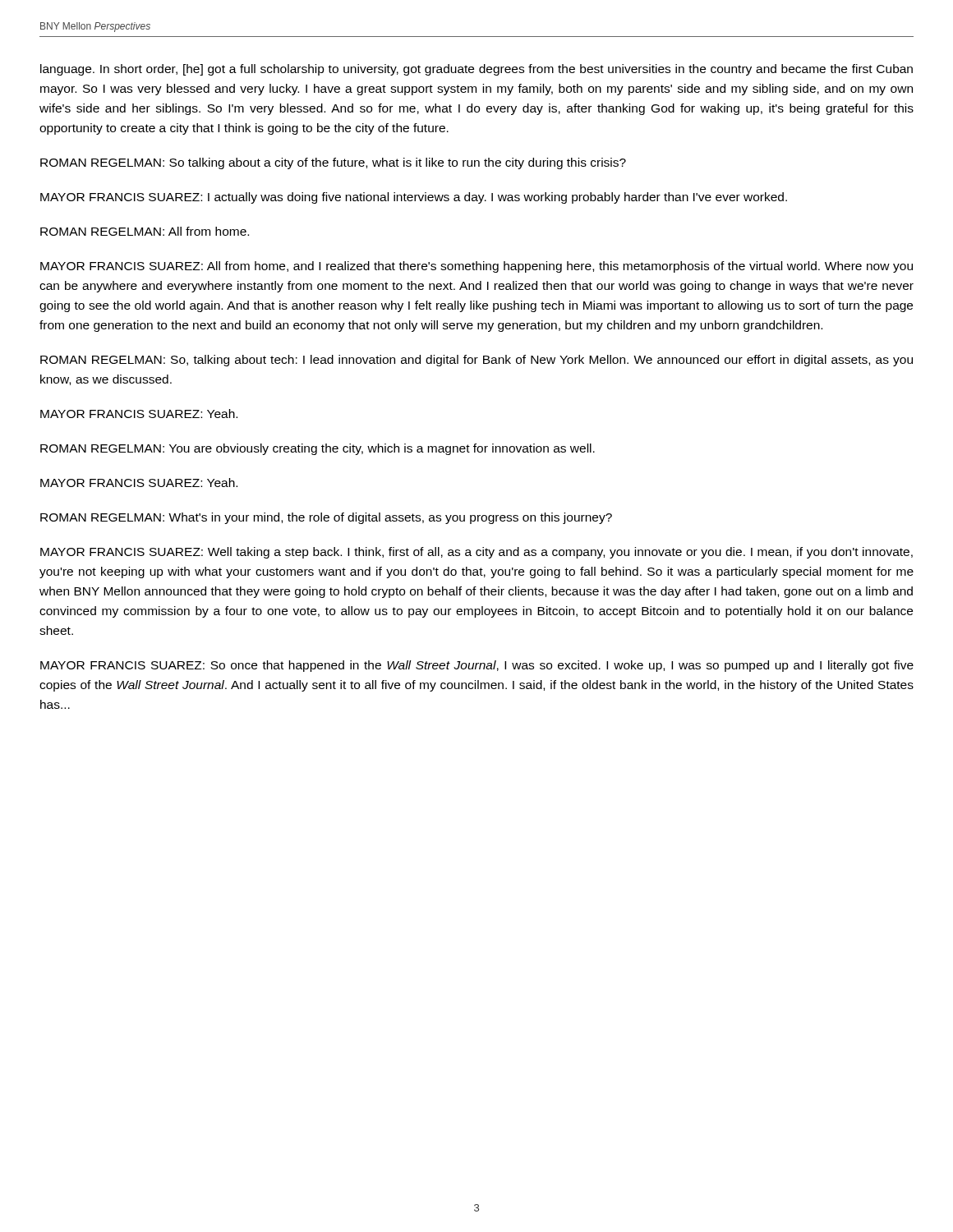This screenshot has width=953, height=1232.
Task: Click the passage that begins "MAYOR FRANCIS SUAREZ: I actually was doing five"
Action: [414, 197]
